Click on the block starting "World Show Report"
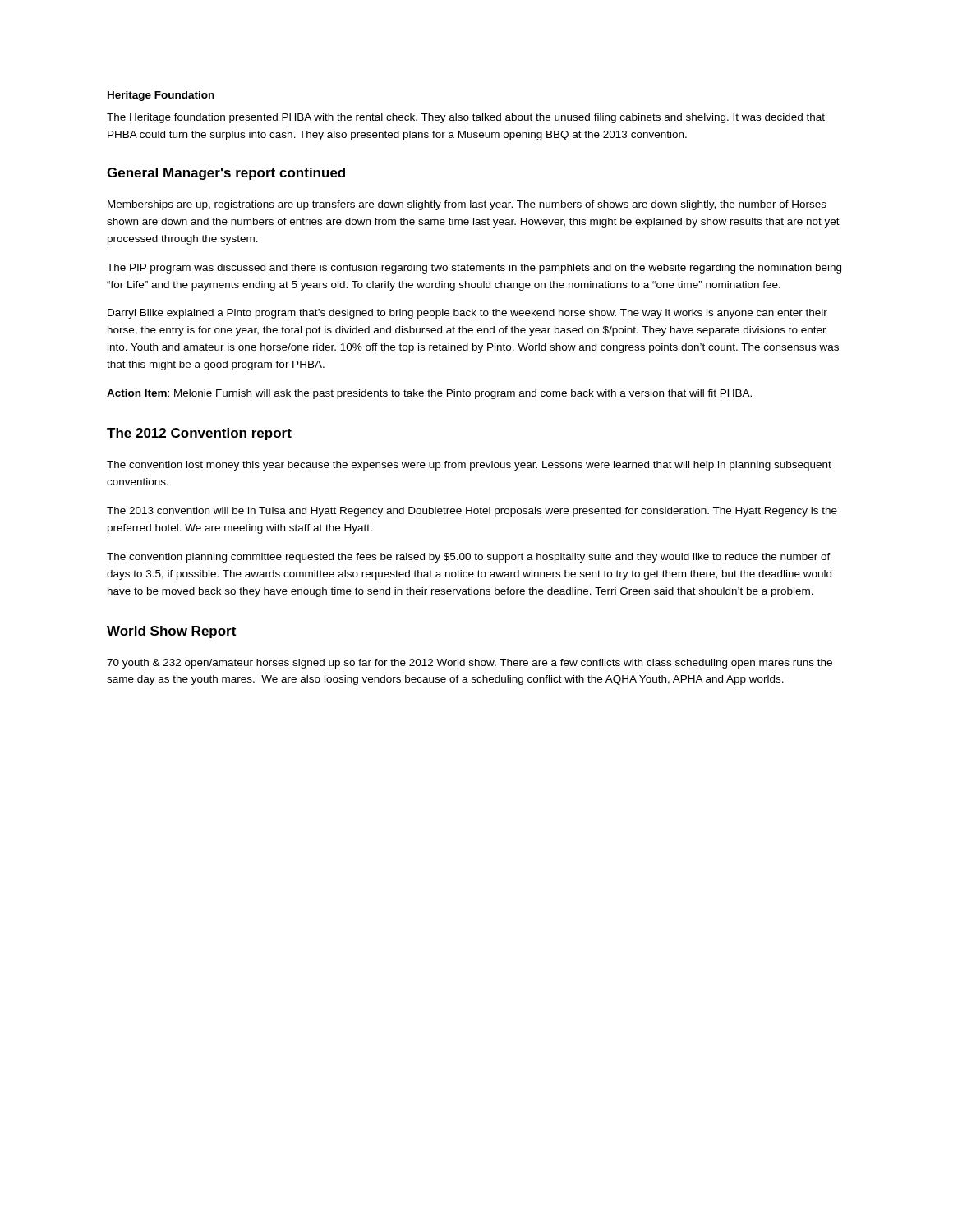Screen dimensions: 1232x953 pyautogui.click(x=171, y=631)
